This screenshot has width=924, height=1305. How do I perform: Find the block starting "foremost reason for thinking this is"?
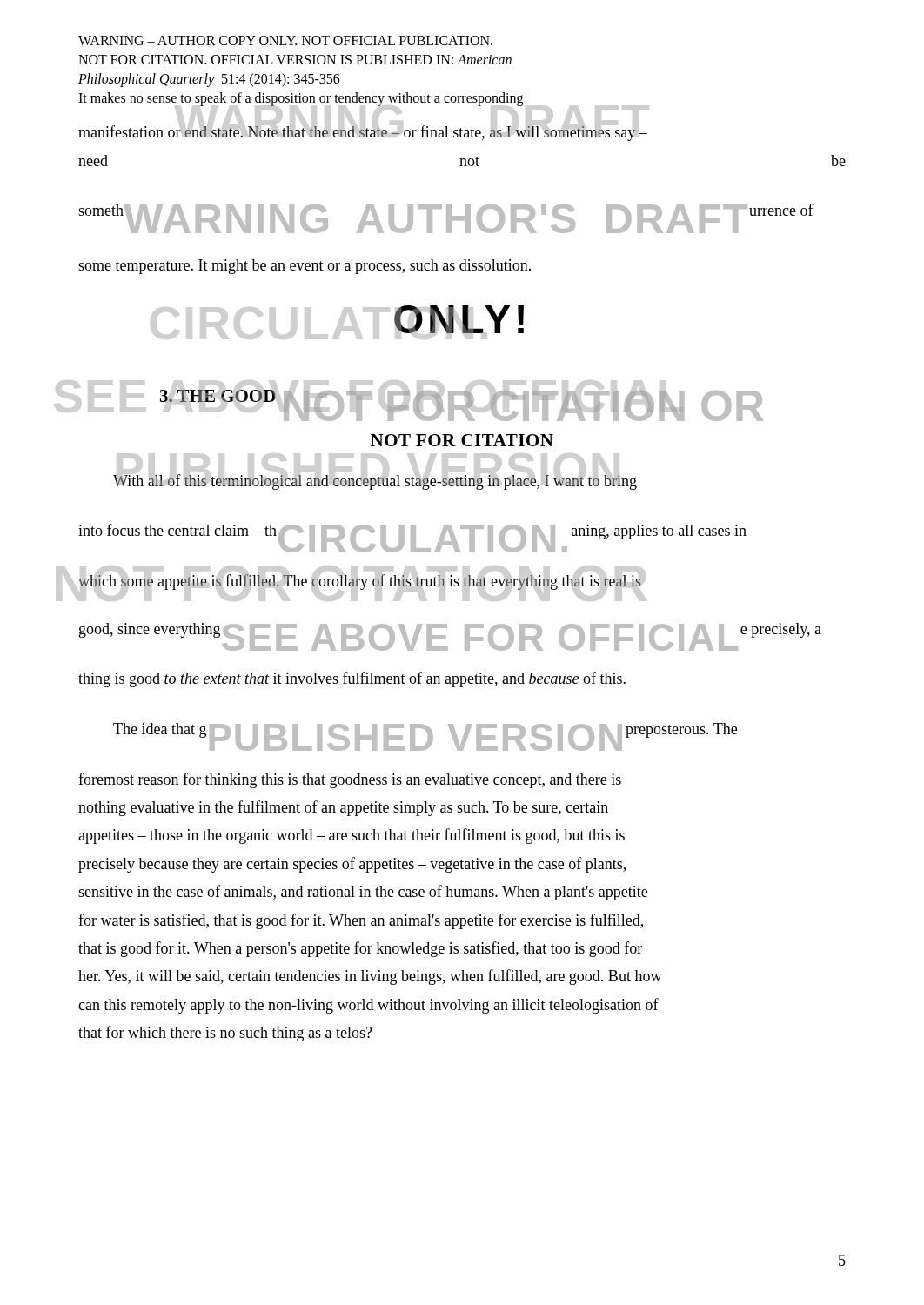pos(350,779)
